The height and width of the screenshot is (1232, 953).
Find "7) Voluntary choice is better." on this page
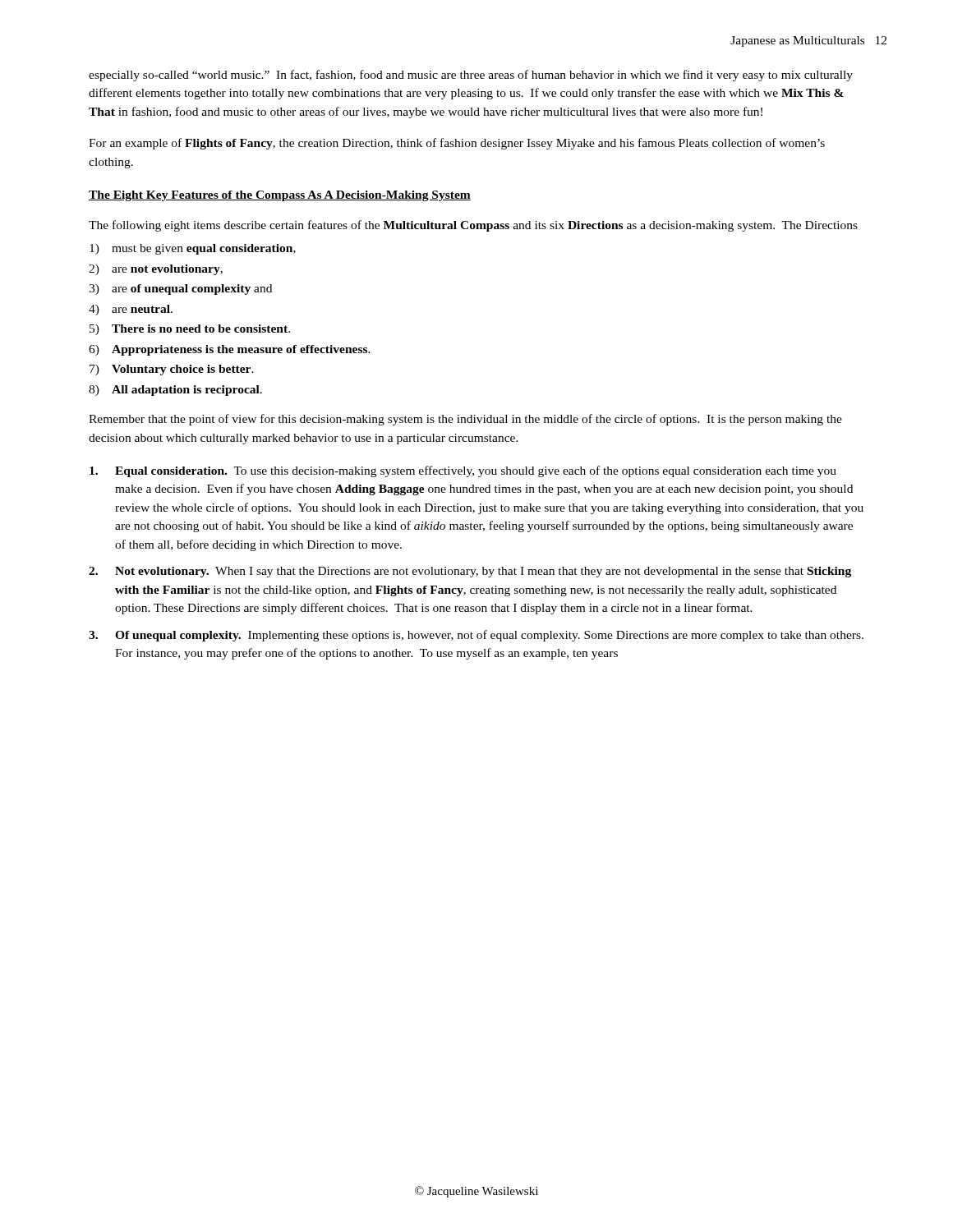point(171,369)
